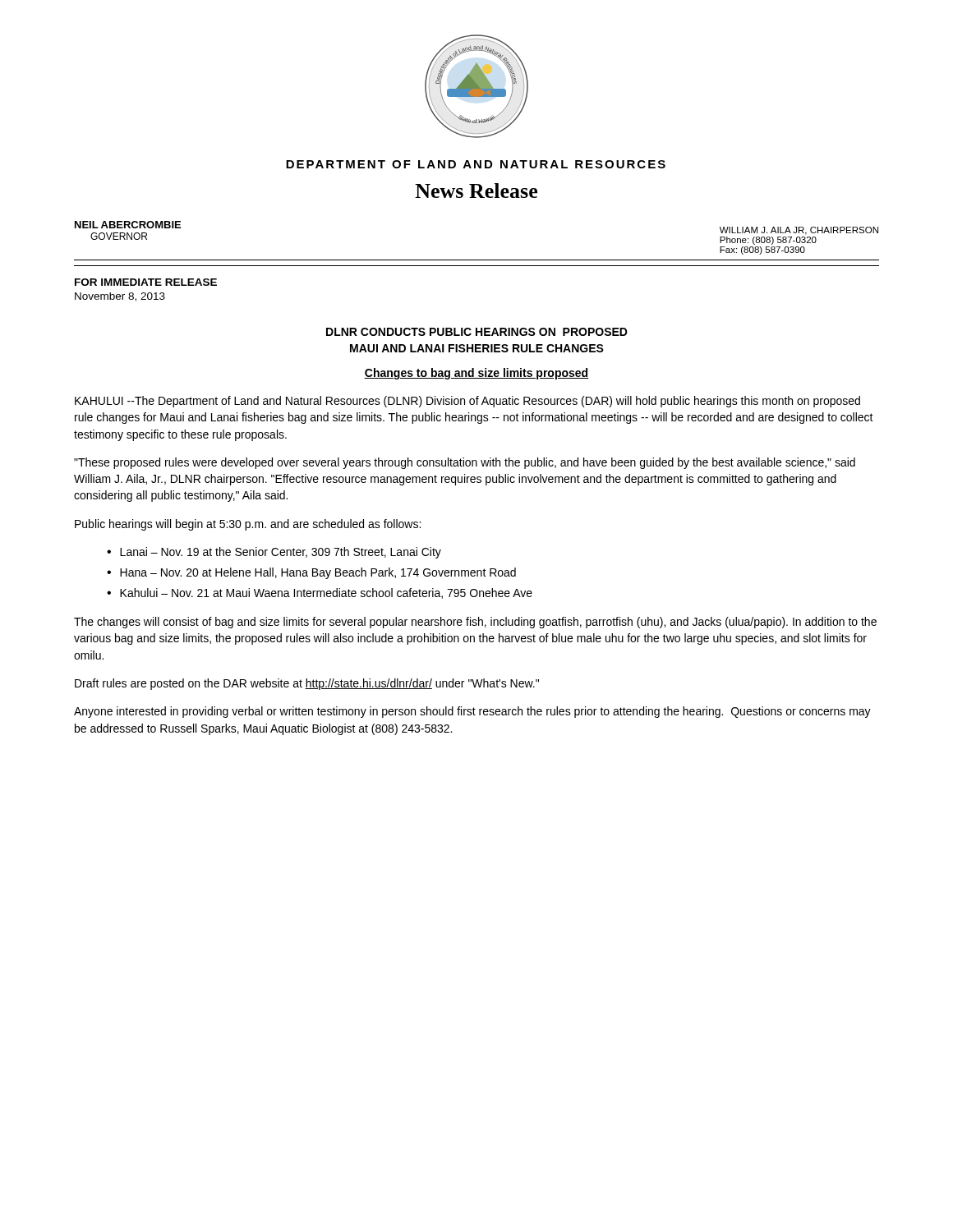Select the region starting "KAHULUI --The Department"
Image resolution: width=953 pixels, height=1232 pixels.
point(473,417)
